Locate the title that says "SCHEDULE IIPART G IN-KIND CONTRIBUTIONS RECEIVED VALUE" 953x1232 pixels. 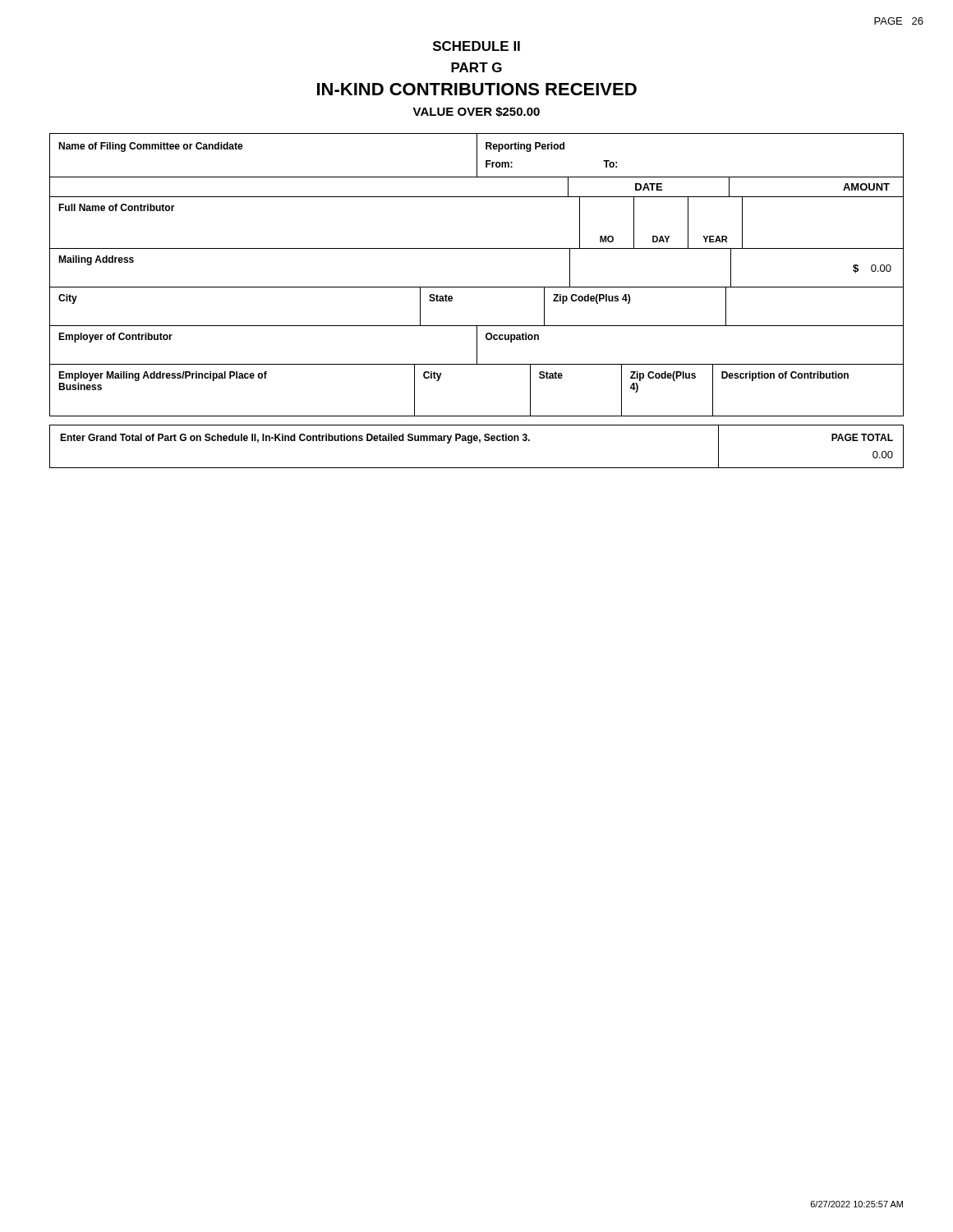point(476,79)
